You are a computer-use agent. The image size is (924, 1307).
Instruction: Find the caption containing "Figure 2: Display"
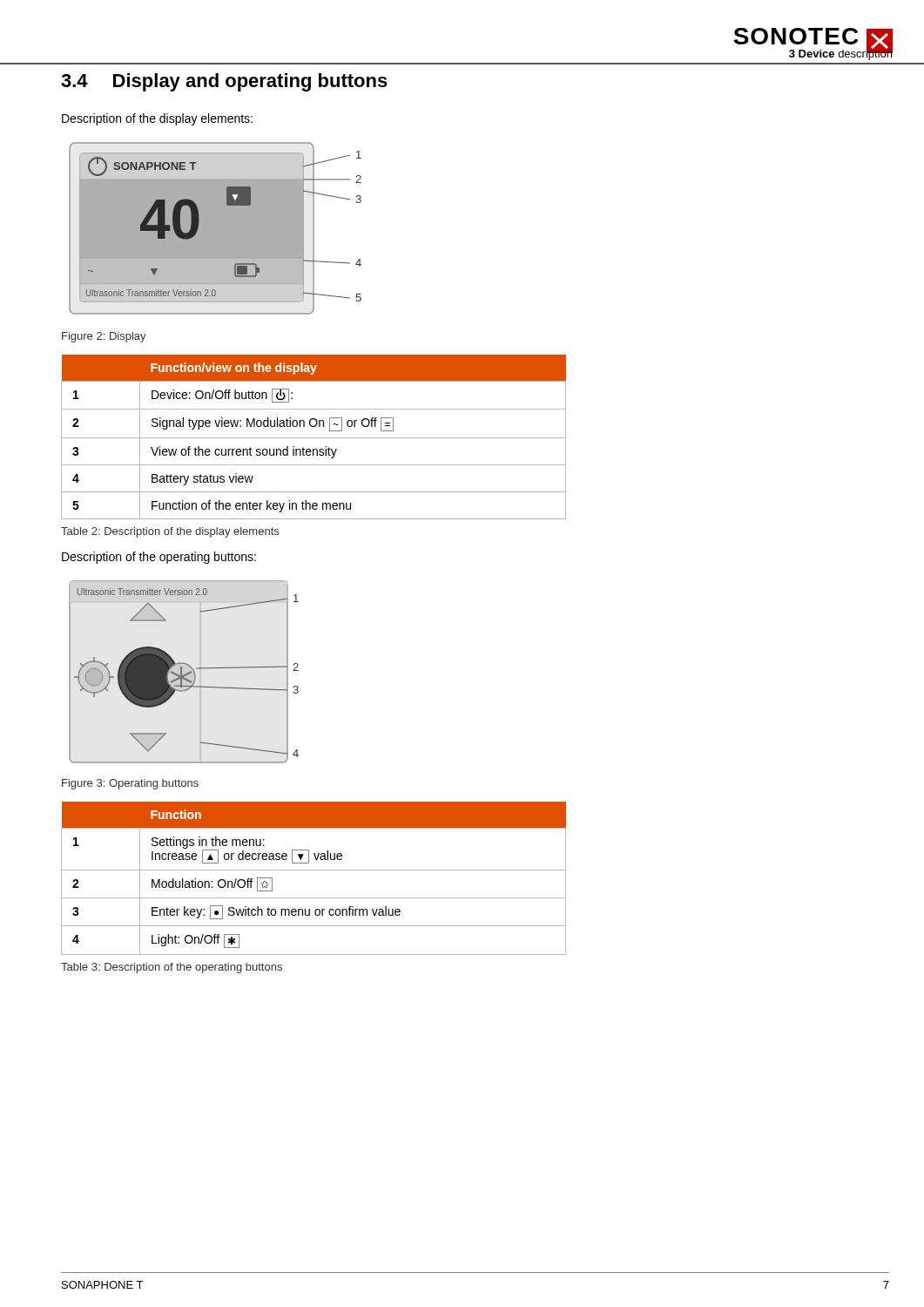click(x=103, y=336)
